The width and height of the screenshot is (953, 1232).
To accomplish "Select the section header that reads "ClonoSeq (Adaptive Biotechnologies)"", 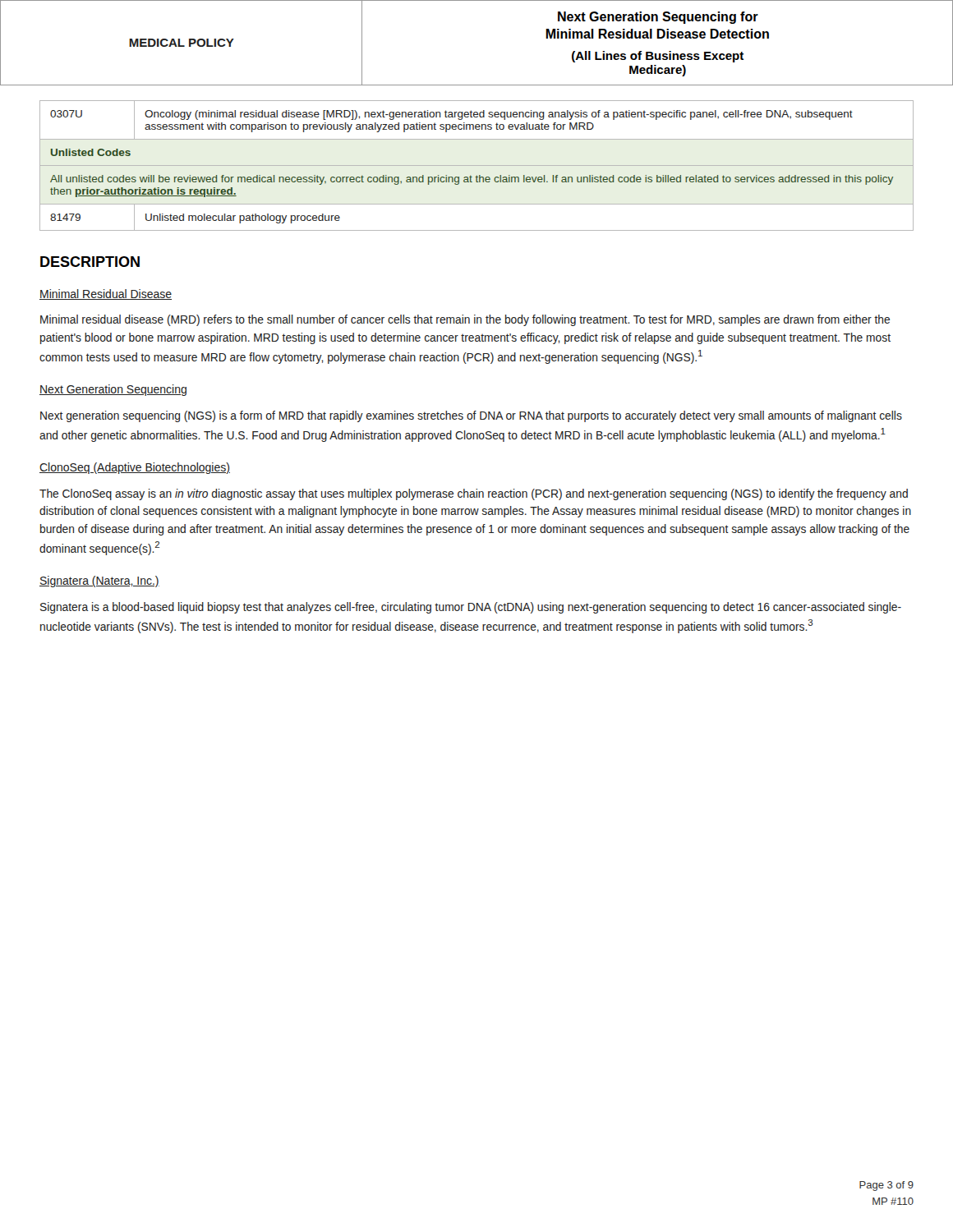I will (135, 468).
